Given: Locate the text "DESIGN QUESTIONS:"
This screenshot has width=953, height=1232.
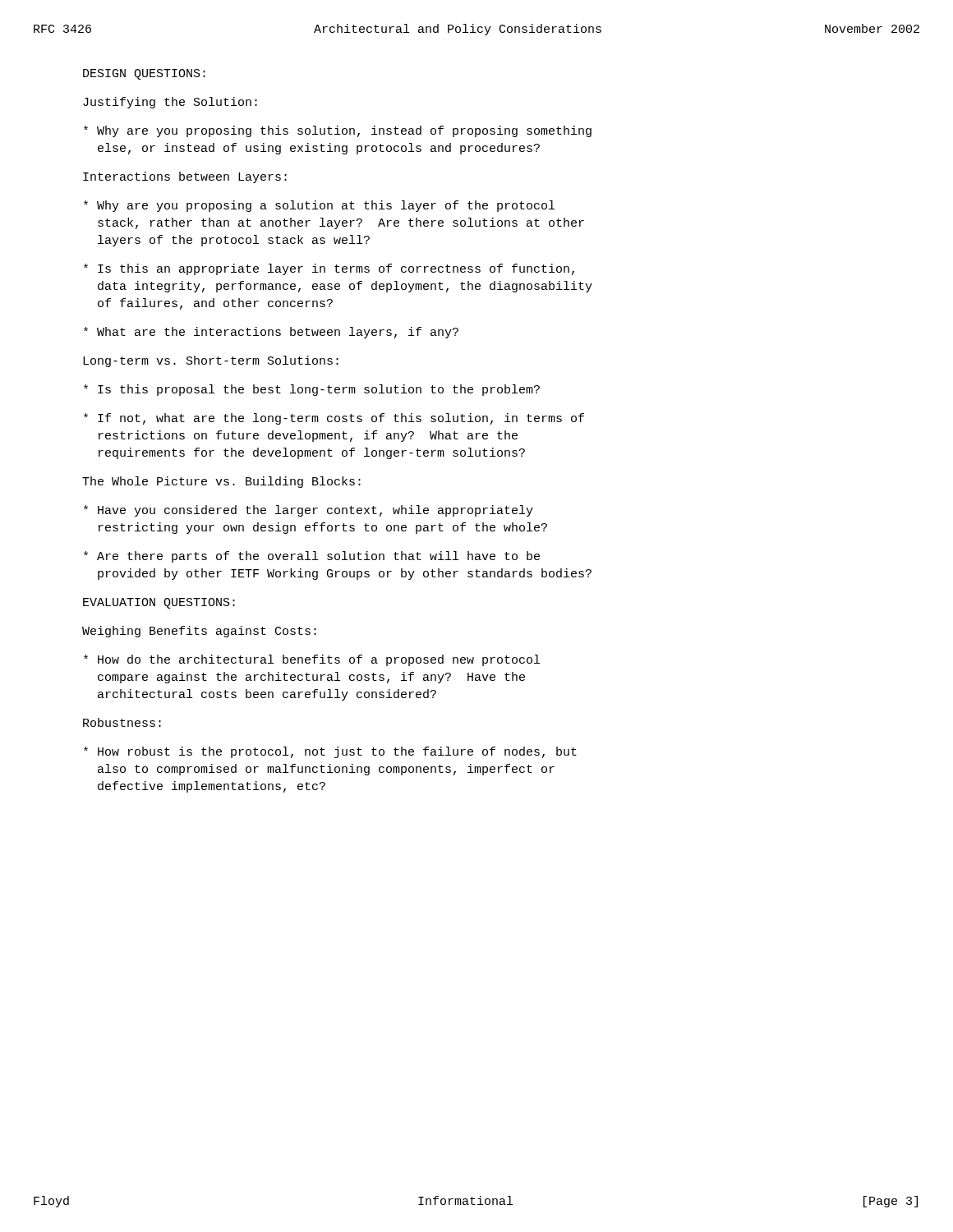Looking at the screenshot, I should click(144, 74).
